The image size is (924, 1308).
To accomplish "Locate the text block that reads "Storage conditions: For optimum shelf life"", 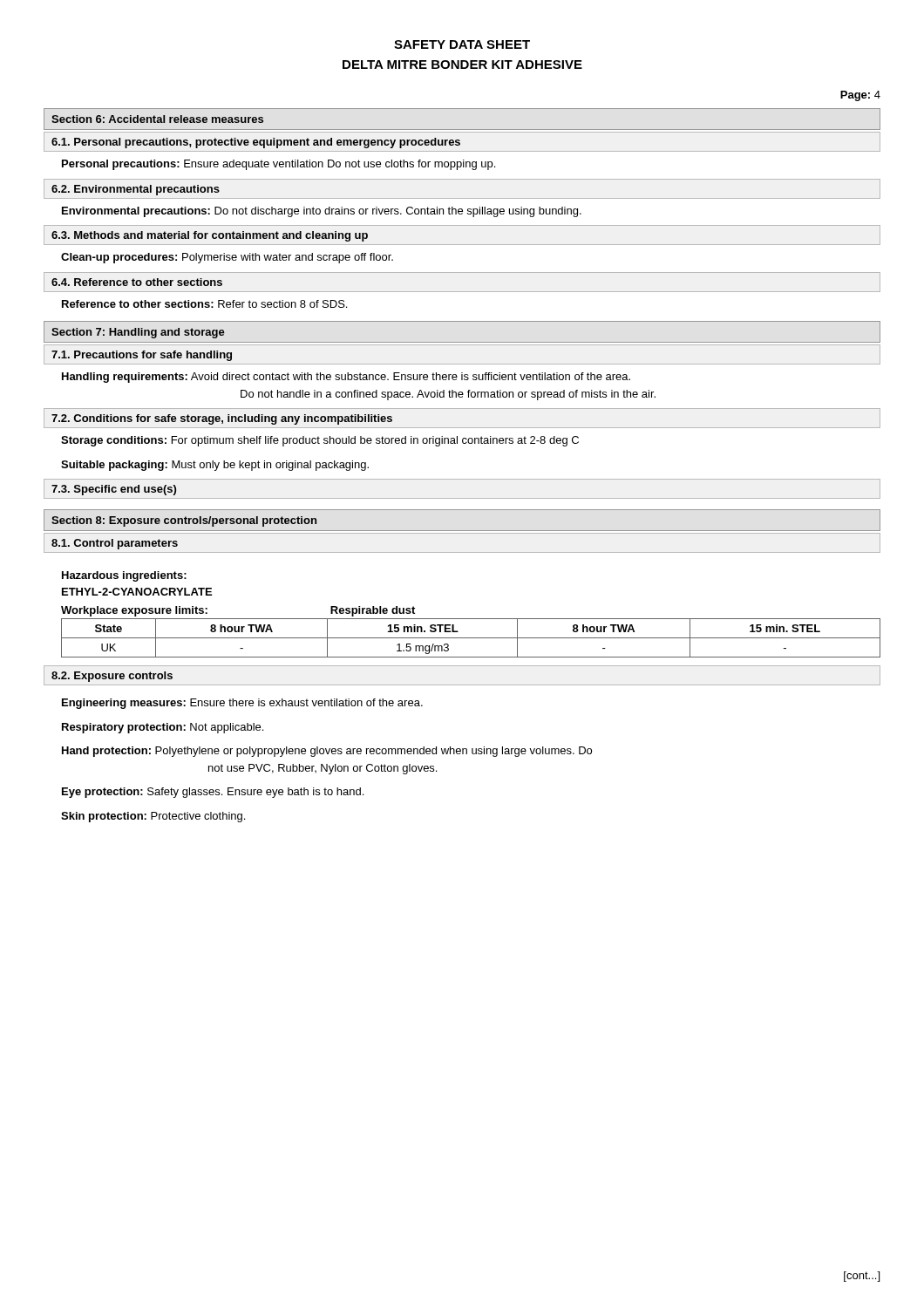I will [320, 440].
